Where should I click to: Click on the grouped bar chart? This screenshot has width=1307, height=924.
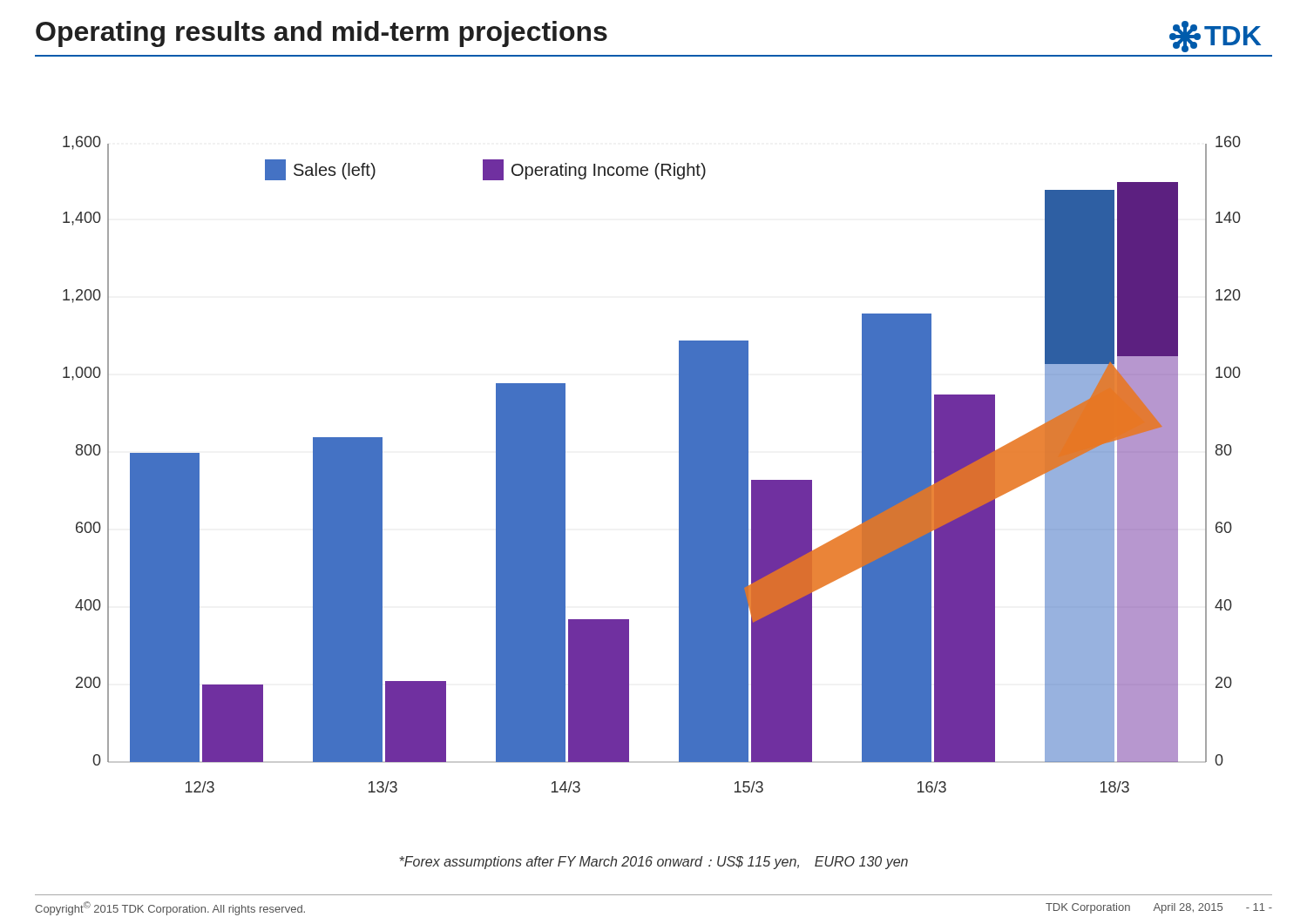pos(654,477)
